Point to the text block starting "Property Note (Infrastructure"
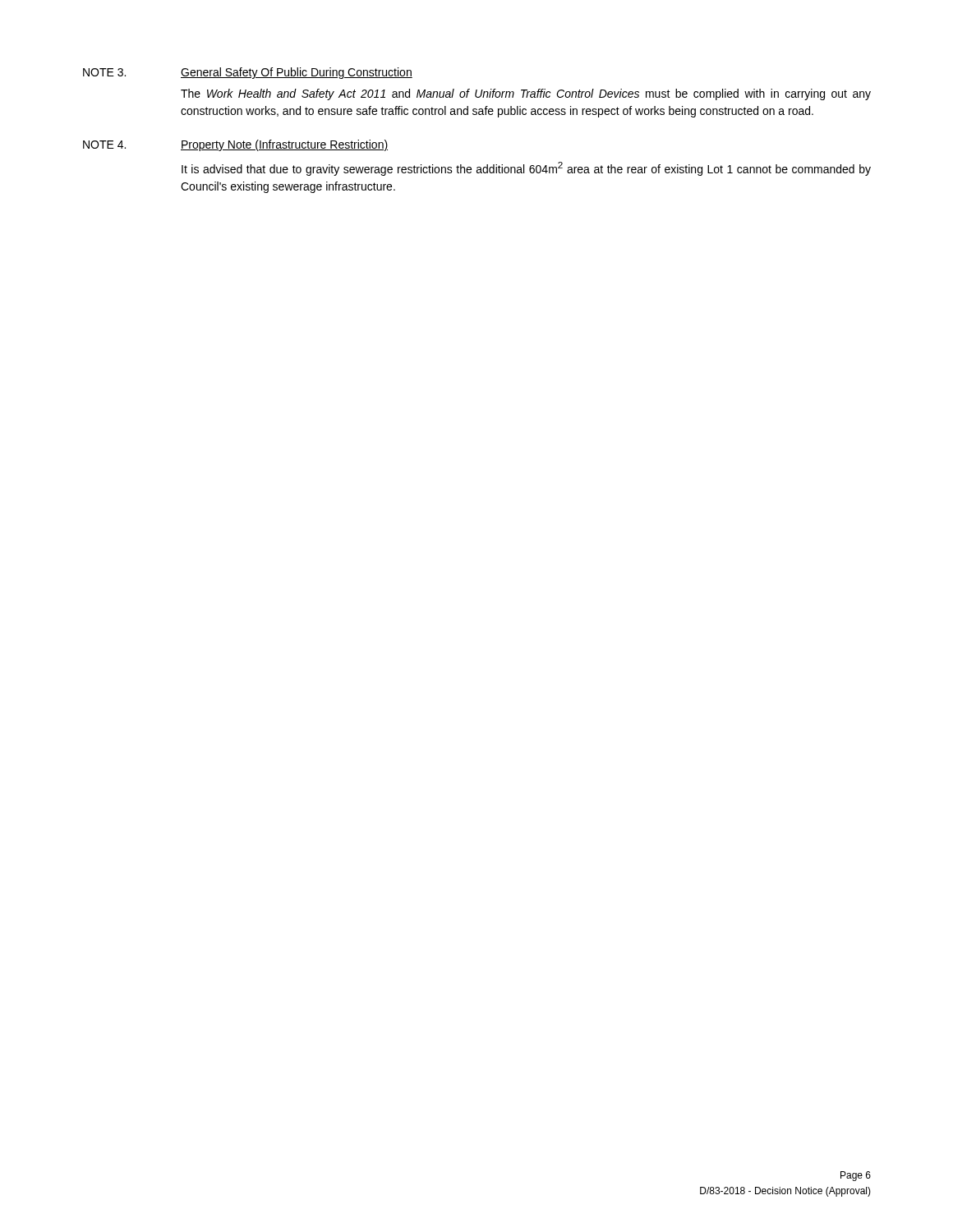Image resolution: width=953 pixels, height=1232 pixels. point(284,145)
